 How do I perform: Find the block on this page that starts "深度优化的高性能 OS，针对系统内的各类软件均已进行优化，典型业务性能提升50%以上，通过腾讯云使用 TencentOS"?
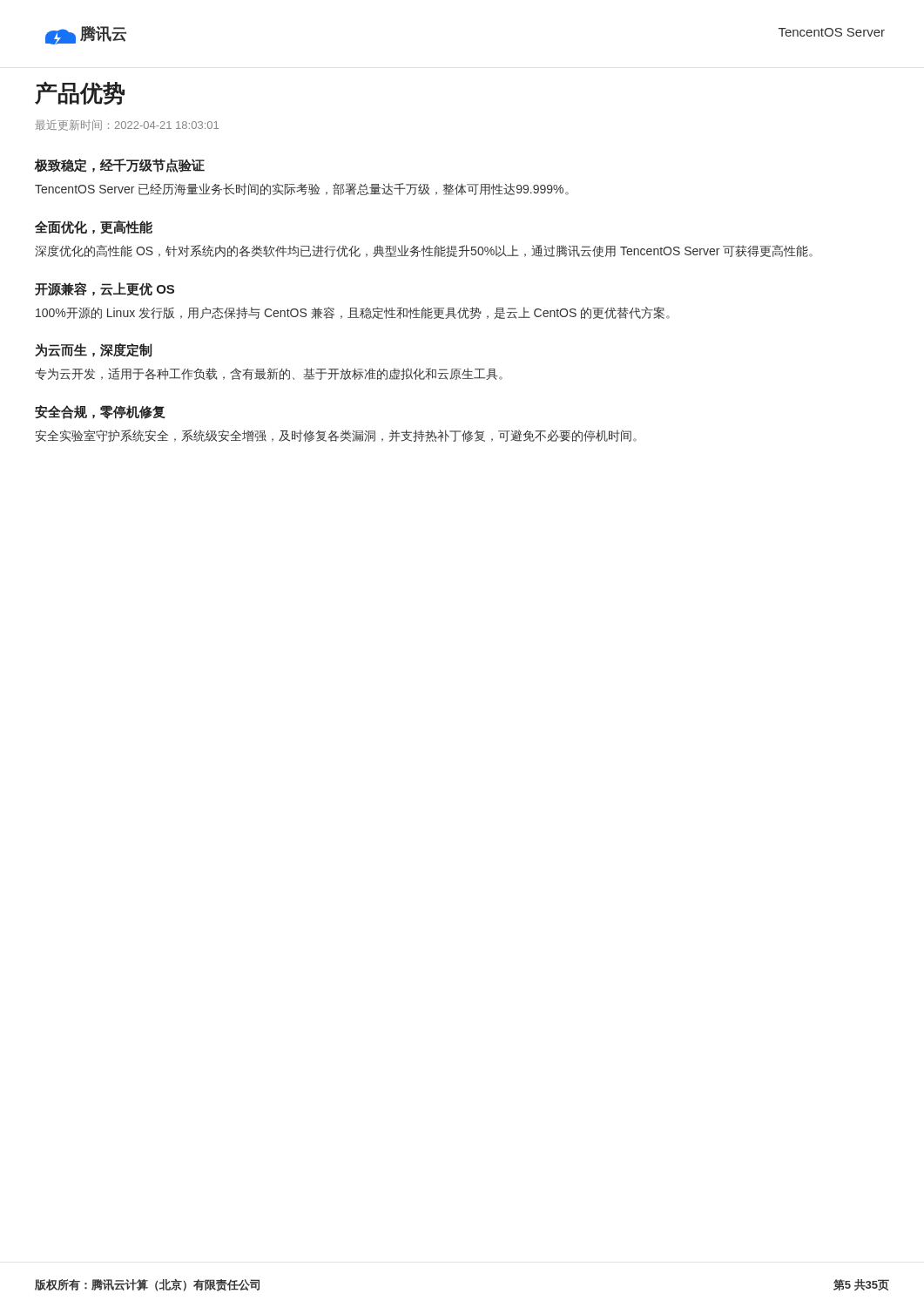point(462,252)
